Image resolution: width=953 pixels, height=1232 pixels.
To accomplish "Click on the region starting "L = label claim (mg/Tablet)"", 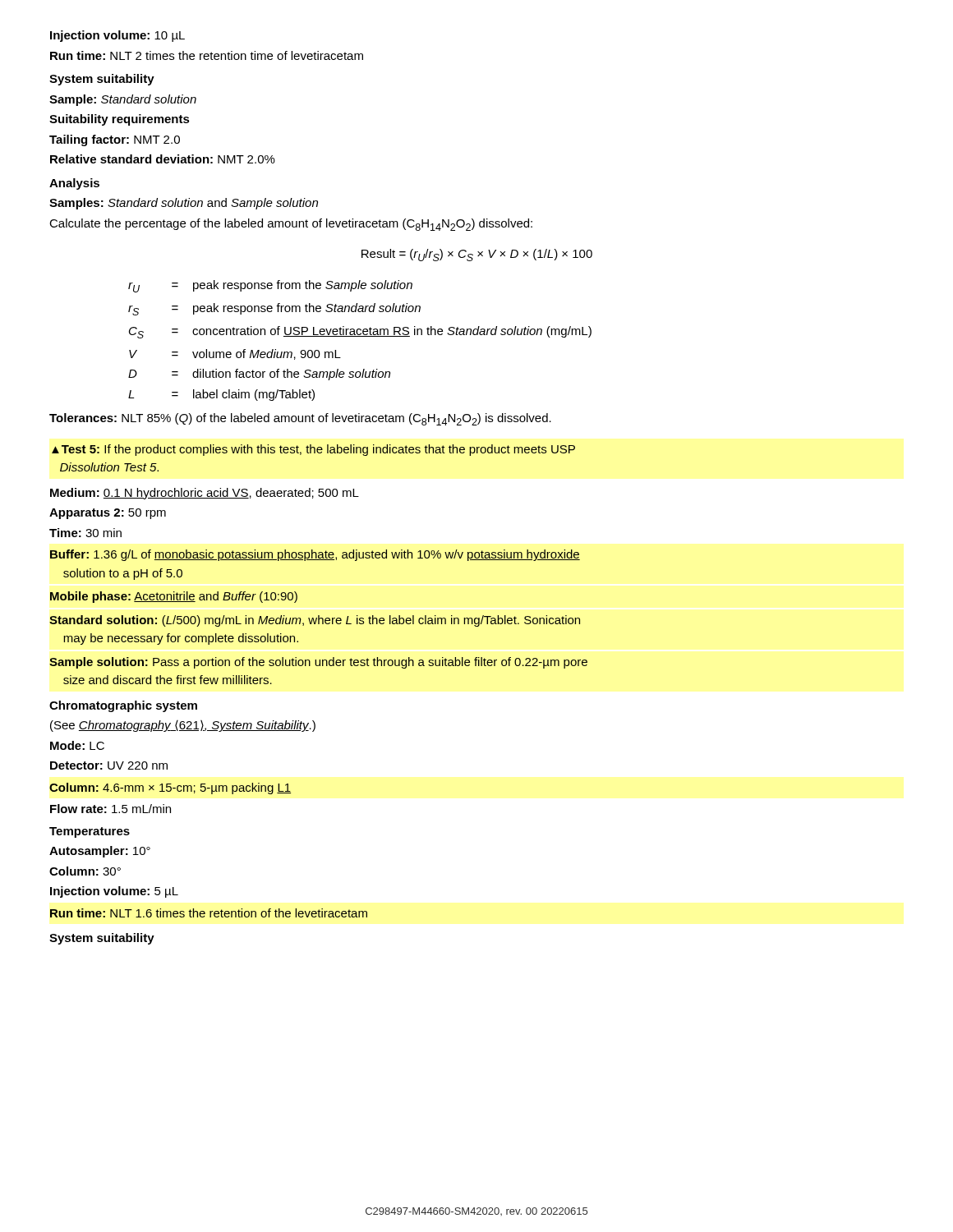I will point(221,395).
